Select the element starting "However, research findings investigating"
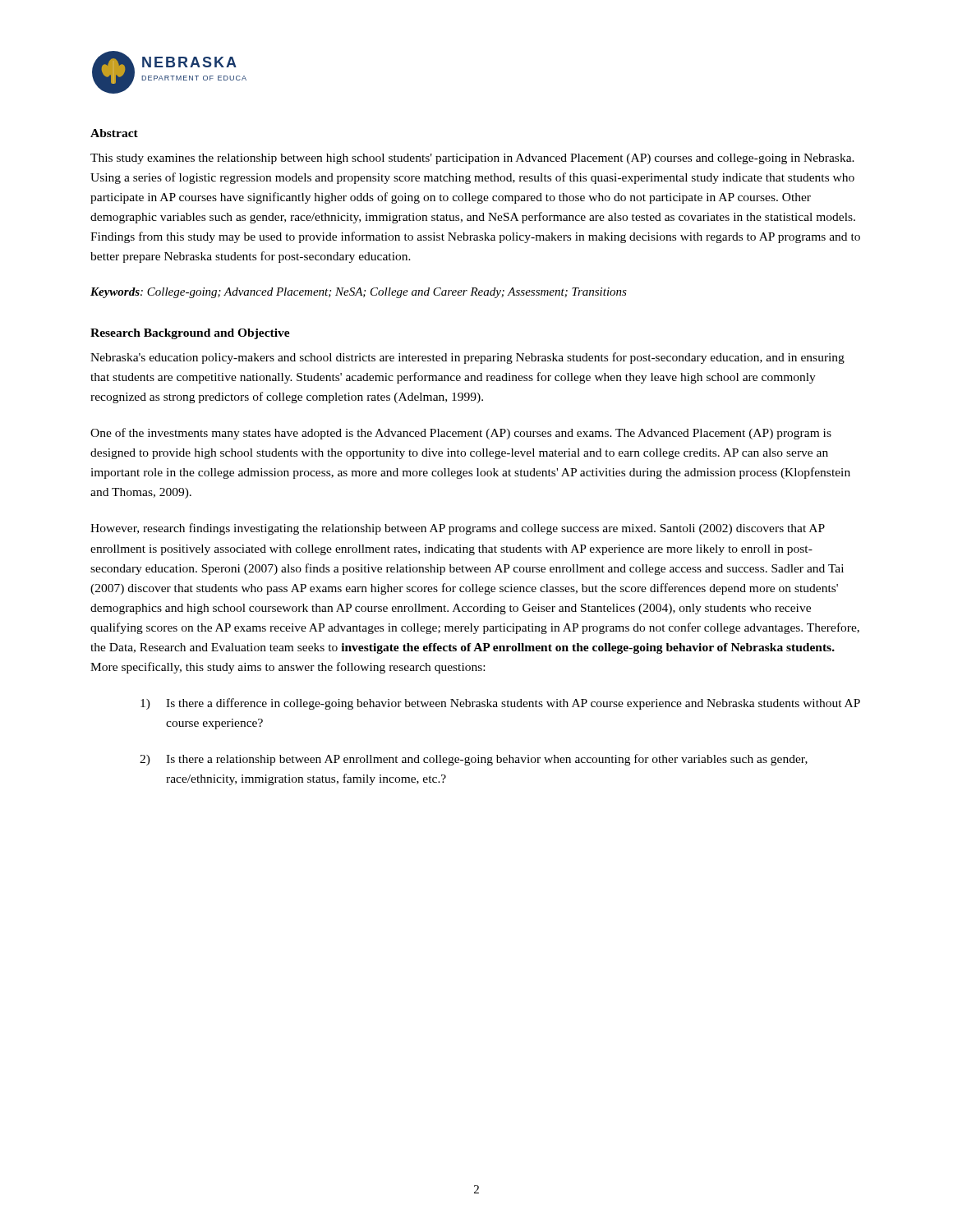This screenshot has width=953, height=1232. [x=475, y=597]
